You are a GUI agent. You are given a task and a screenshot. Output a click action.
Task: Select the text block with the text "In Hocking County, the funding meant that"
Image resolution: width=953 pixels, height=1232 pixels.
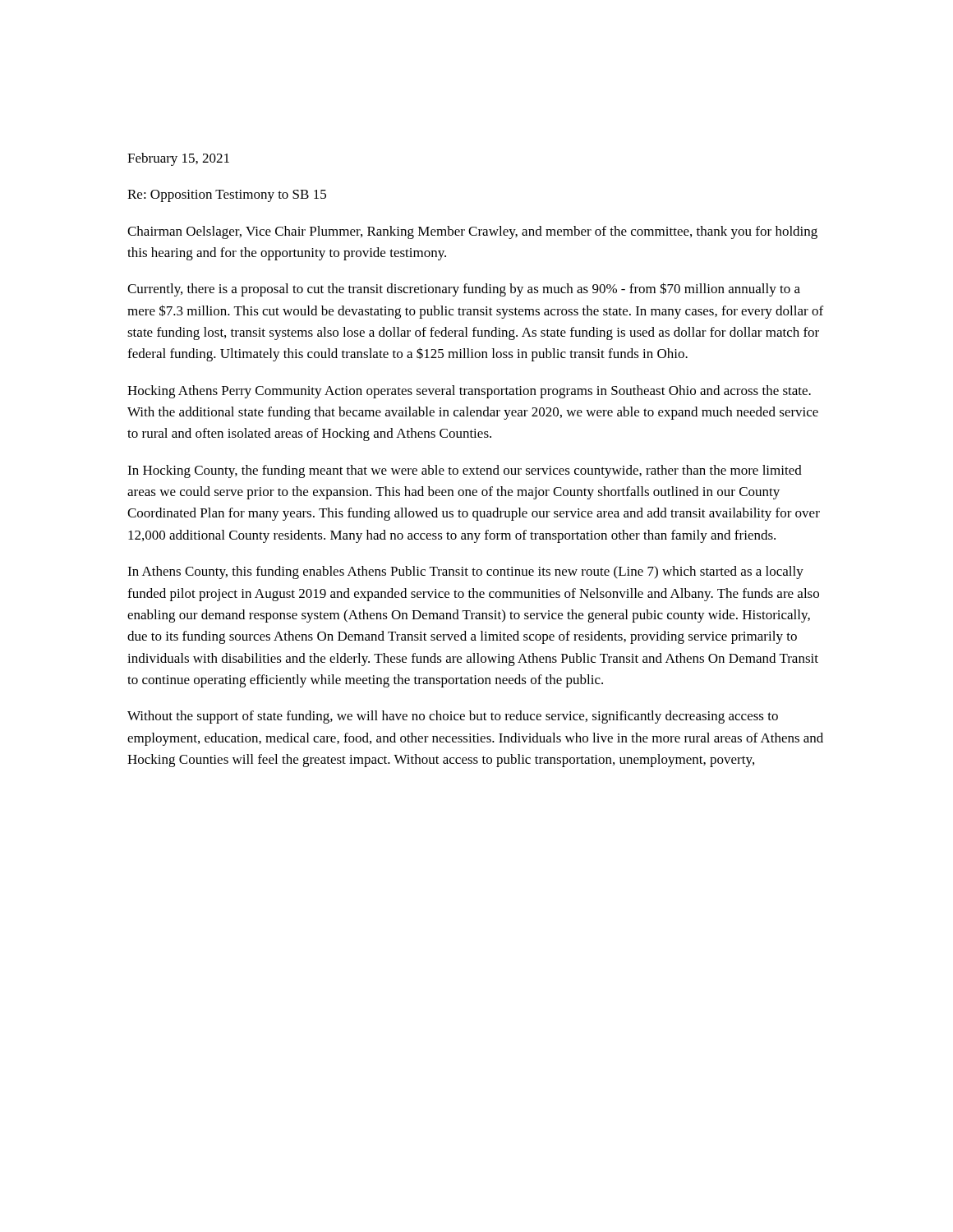(x=474, y=502)
